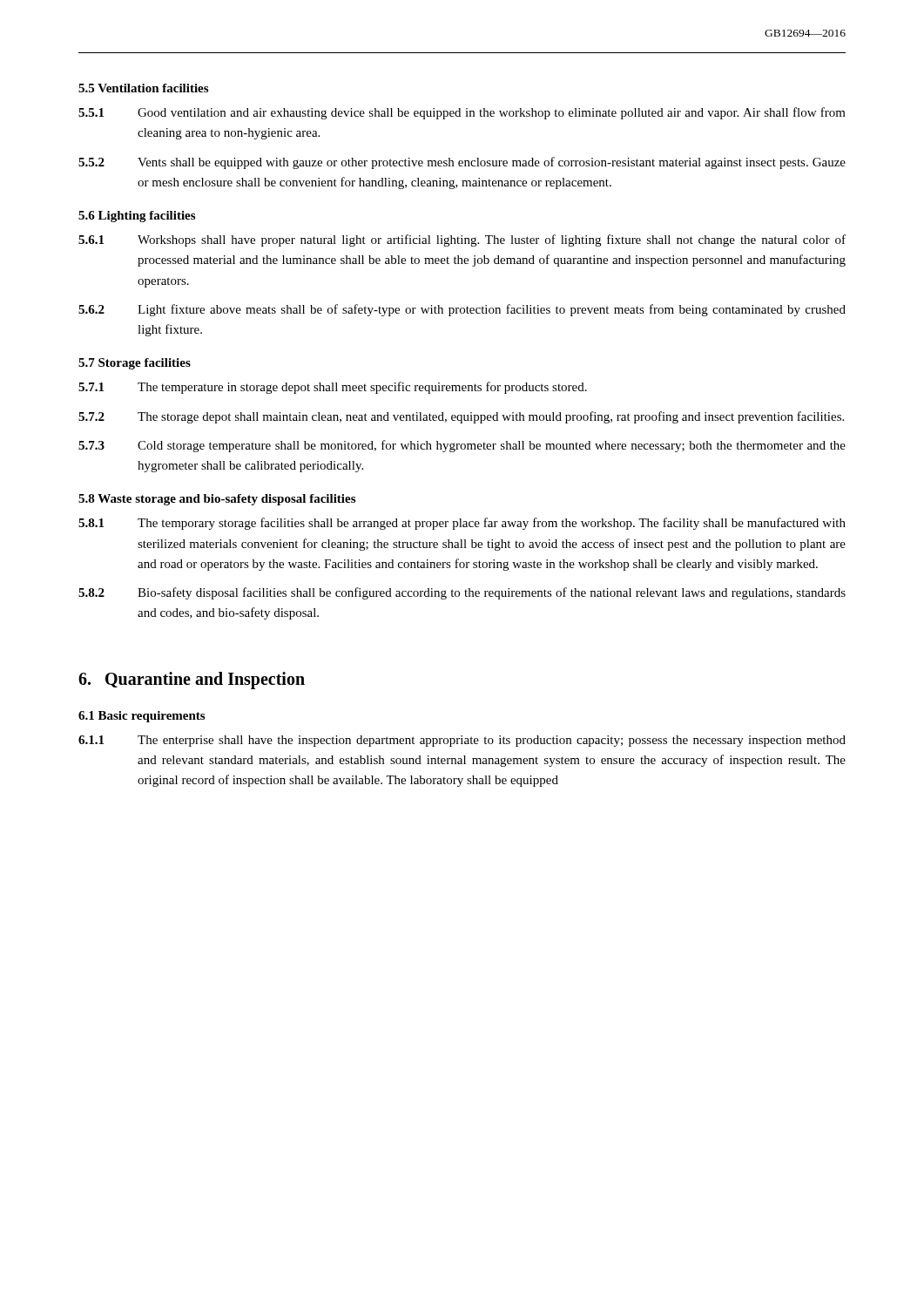This screenshot has width=924, height=1307.
Task: Locate the list item that says "5.5.1 Good ventilation and air"
Action: 462,123
